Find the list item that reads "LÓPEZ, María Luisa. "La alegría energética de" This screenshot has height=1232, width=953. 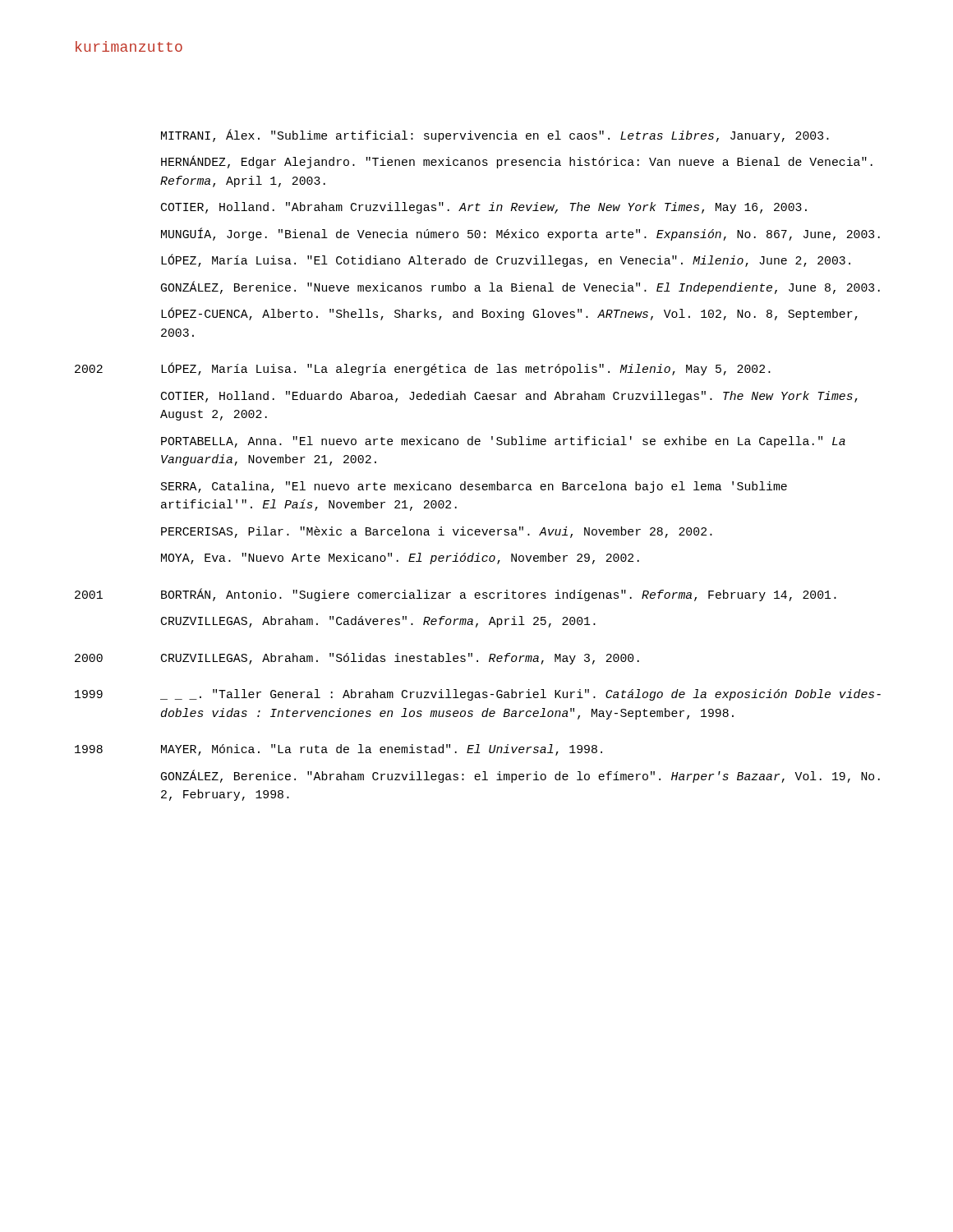[x=524, y=370]
